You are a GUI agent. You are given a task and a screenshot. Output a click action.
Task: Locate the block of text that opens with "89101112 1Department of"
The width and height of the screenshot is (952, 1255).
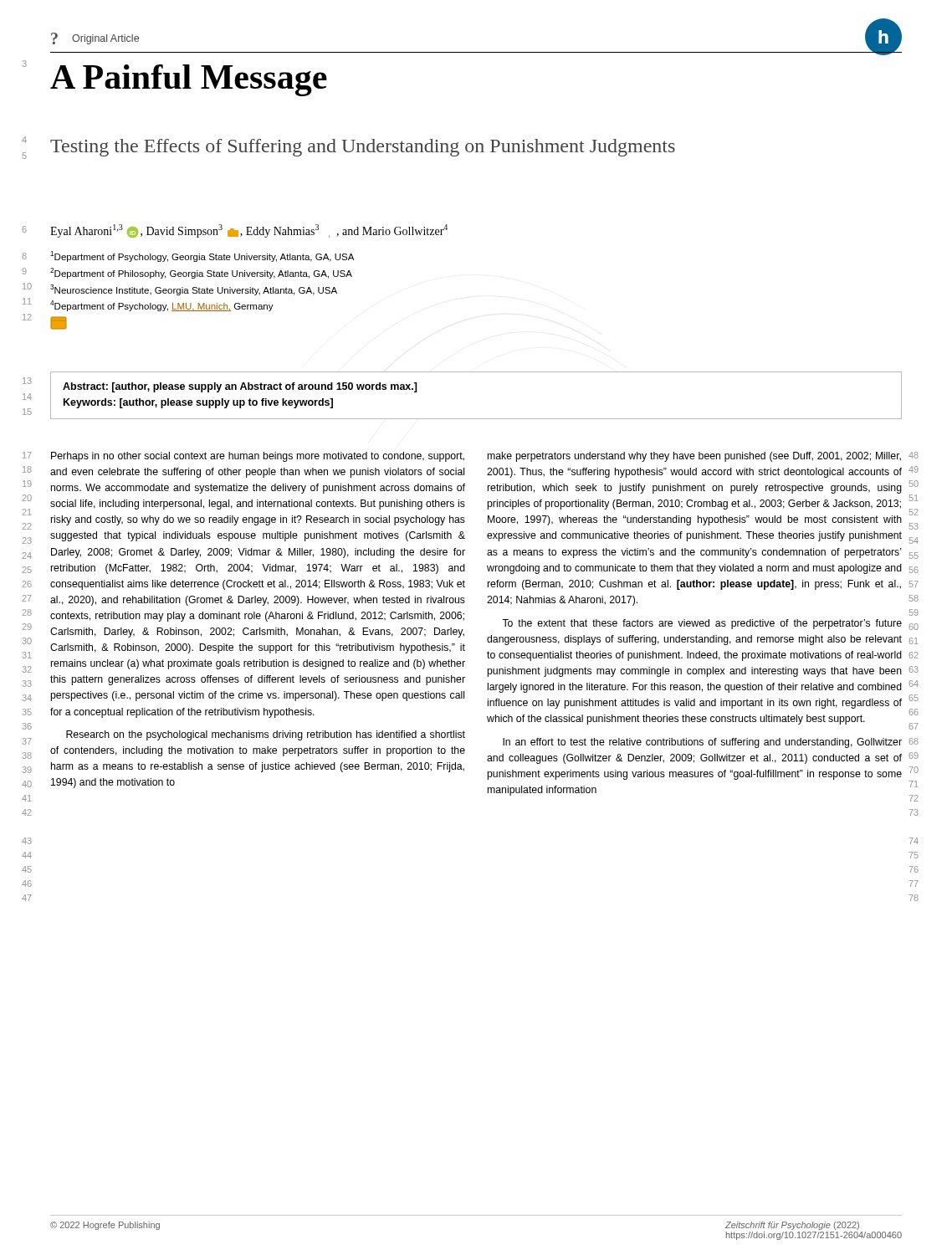[202, 290]
